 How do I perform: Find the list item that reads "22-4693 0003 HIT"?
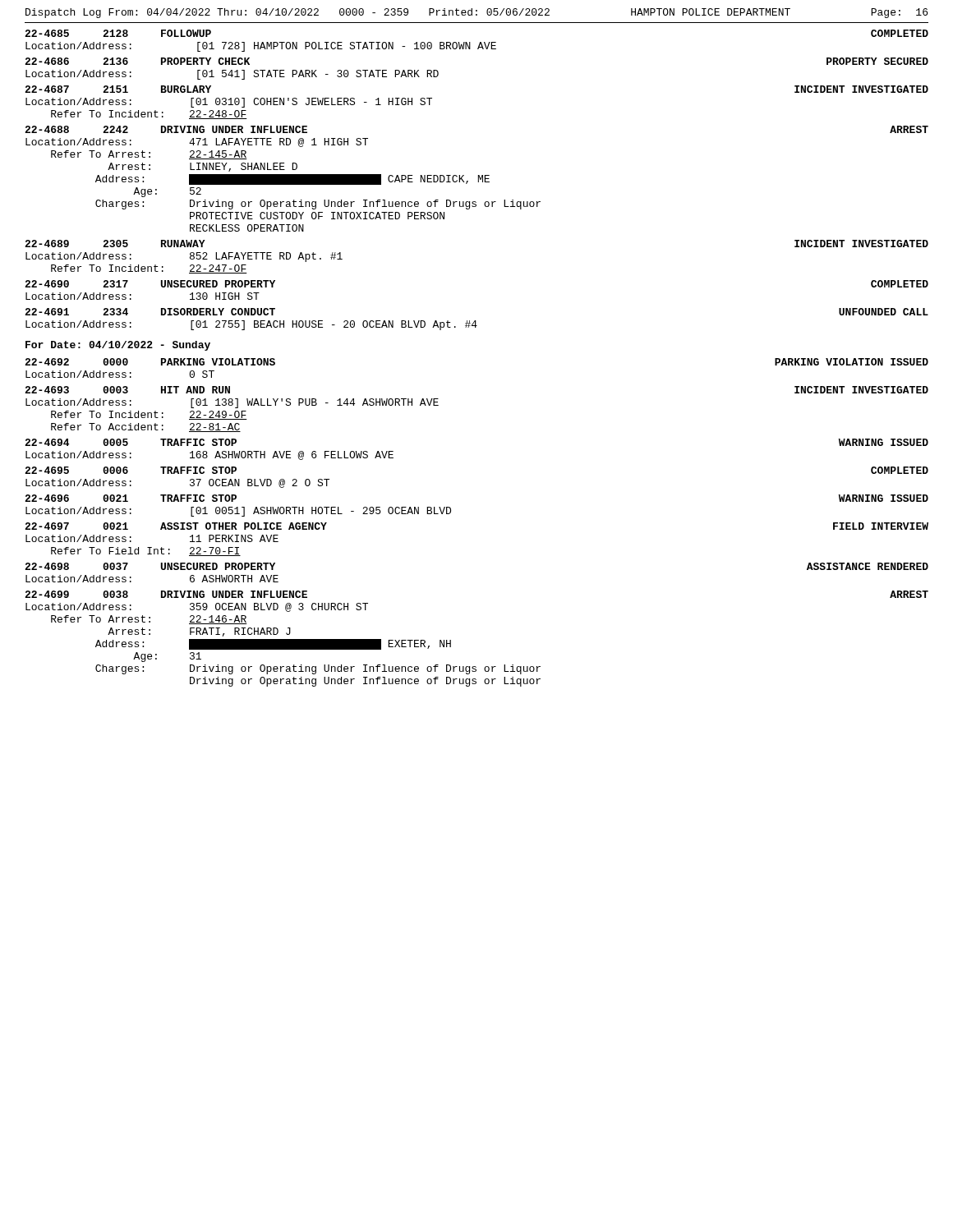click(46, 390)
